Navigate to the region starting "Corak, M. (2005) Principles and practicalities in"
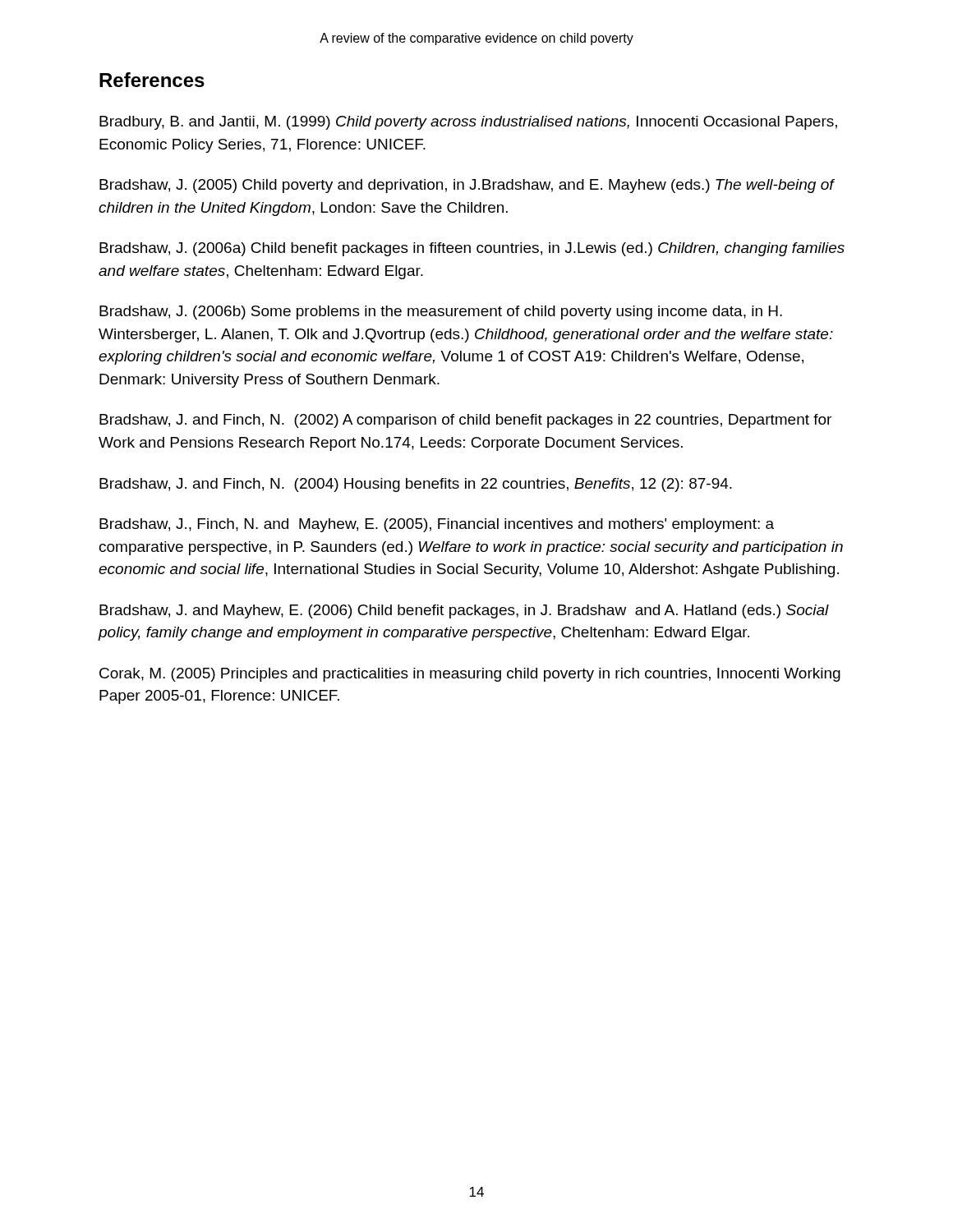Viewport: 953px width, 1232px height. pyautogui.click(x=470, y=684)
